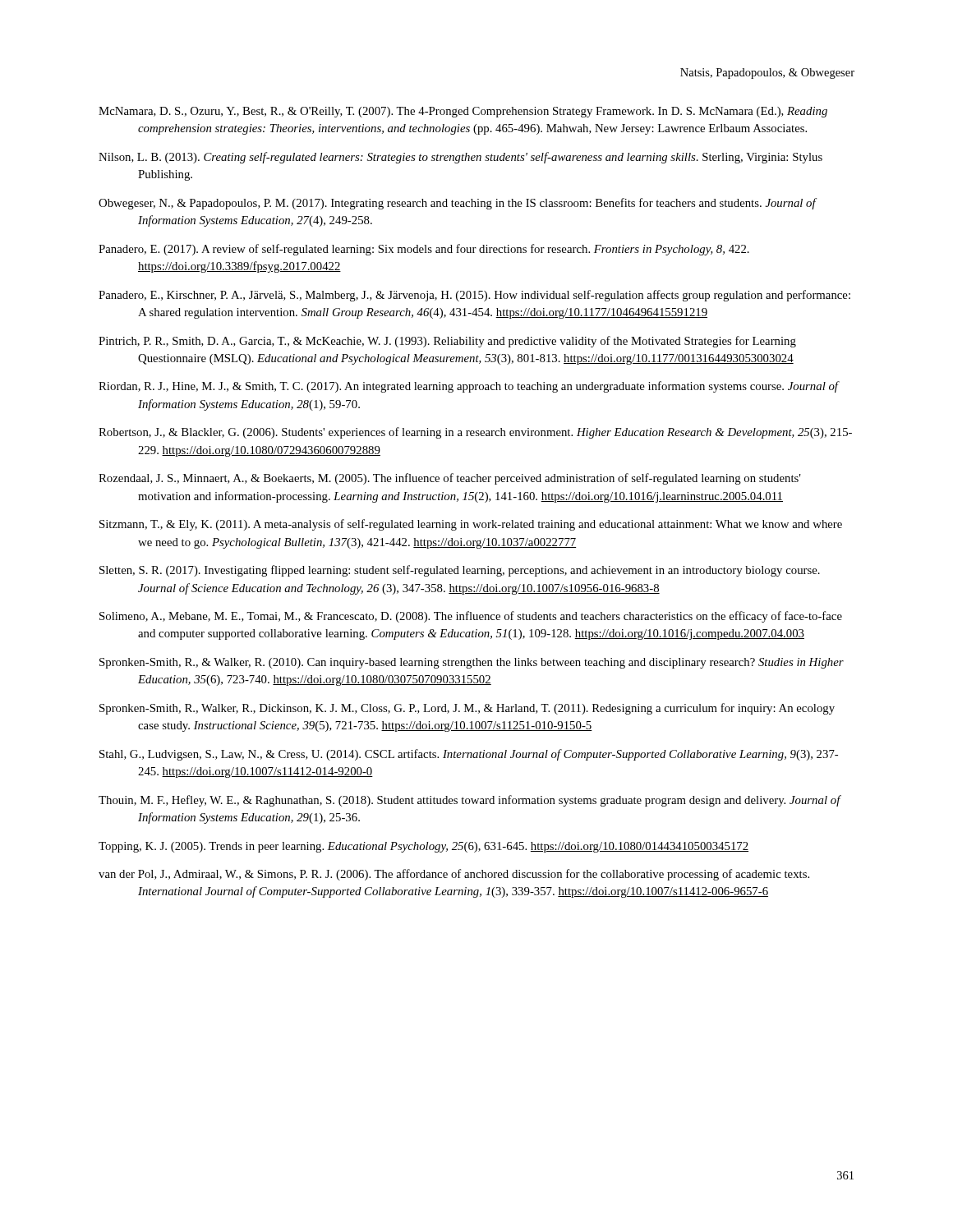Select the text block starting "Robertson, J., & Blackler, G. (2006)."
This screenshot has width=953, height=1232.
(475, 441)
